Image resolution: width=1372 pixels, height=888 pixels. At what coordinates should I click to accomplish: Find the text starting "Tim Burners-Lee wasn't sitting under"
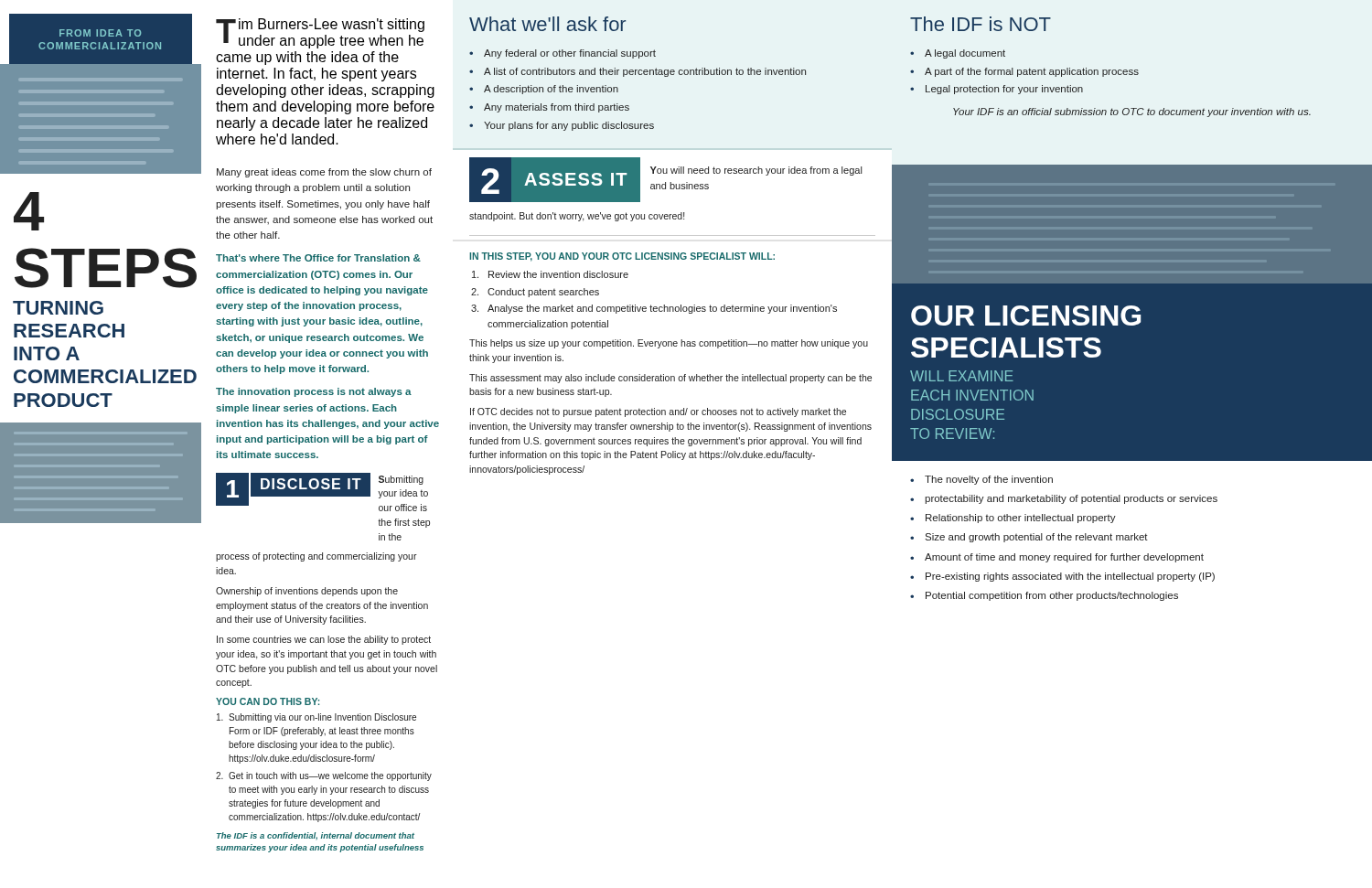click(325, 82)
